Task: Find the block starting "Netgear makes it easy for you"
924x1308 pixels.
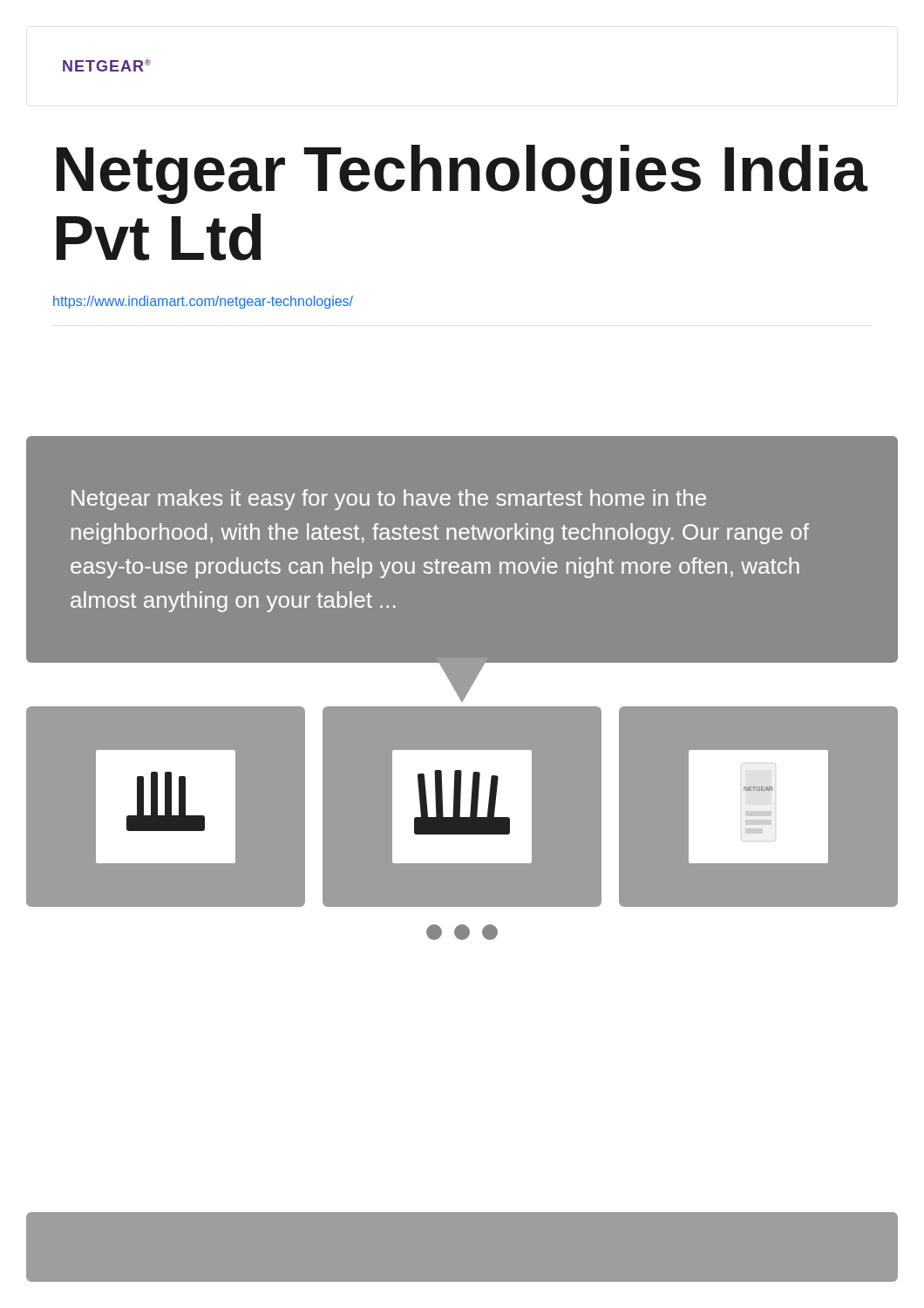Action: coord(462,549)
